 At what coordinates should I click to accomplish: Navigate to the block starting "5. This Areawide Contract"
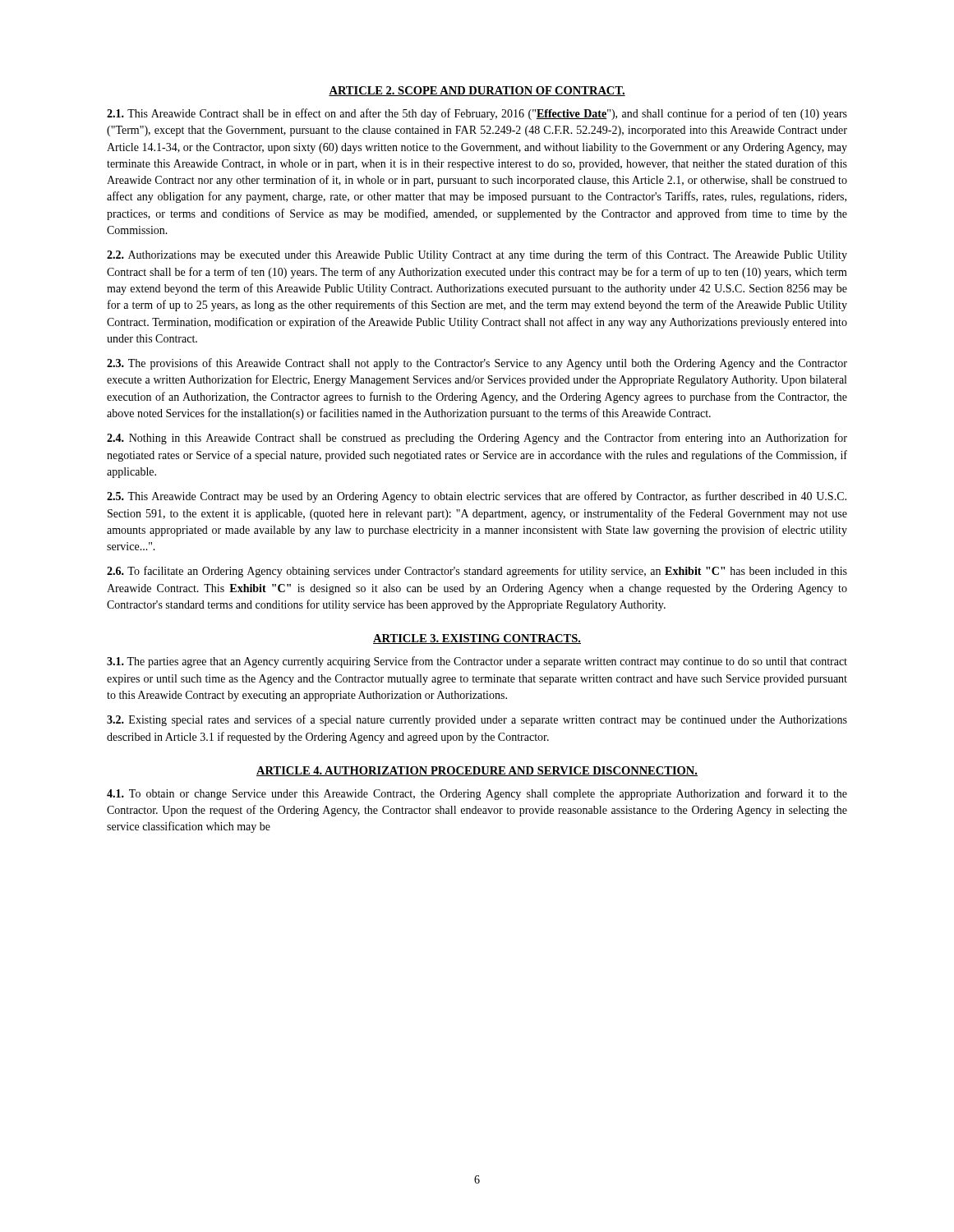(x=477, y=522)
